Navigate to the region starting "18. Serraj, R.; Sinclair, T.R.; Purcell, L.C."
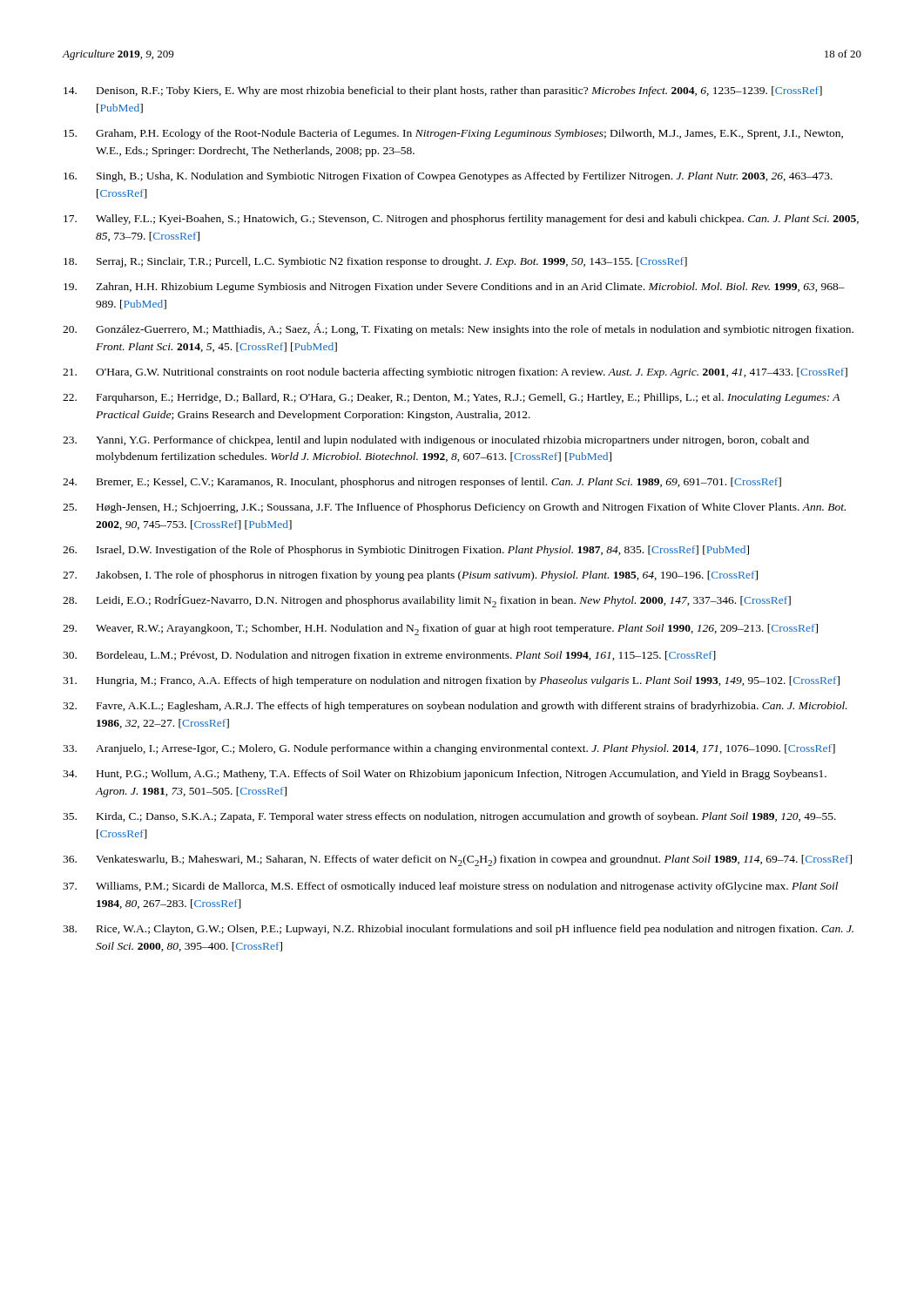Screen dimensions: 1307x924 462,261
